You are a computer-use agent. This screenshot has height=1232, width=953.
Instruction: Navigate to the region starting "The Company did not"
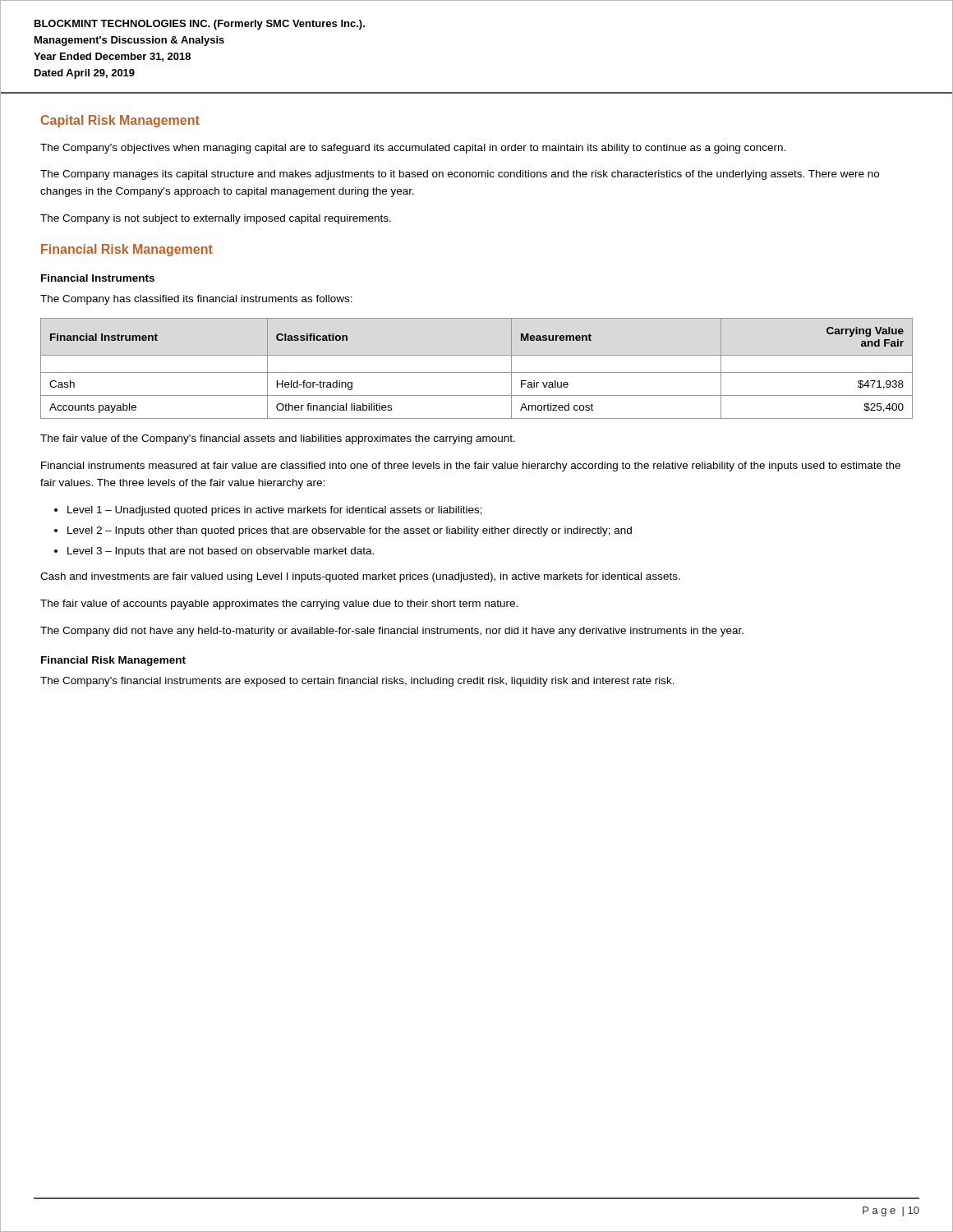click(392, 630)
